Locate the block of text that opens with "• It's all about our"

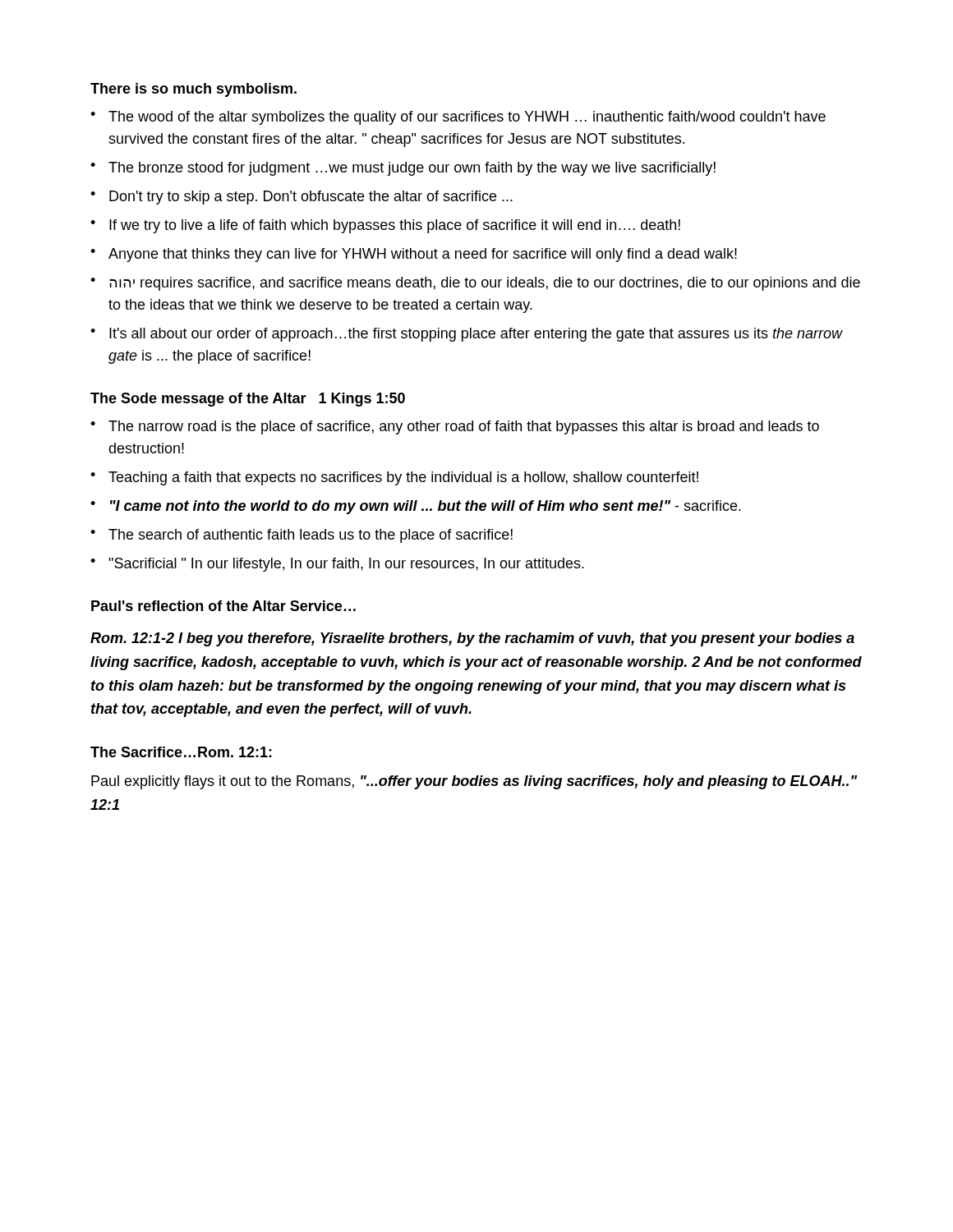(476, 345)
